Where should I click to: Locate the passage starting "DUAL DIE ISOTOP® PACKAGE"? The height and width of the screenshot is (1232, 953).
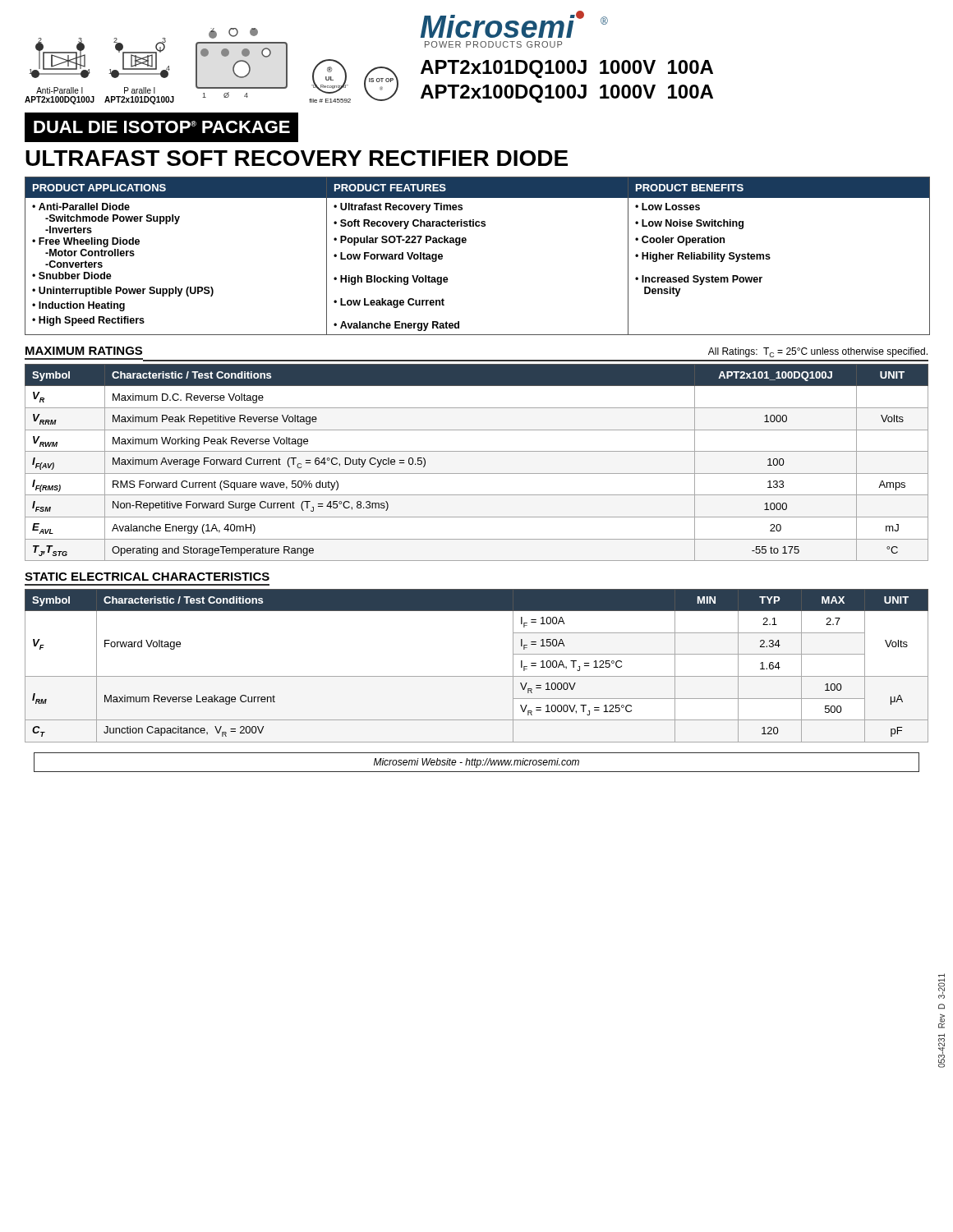click(162, 127)
